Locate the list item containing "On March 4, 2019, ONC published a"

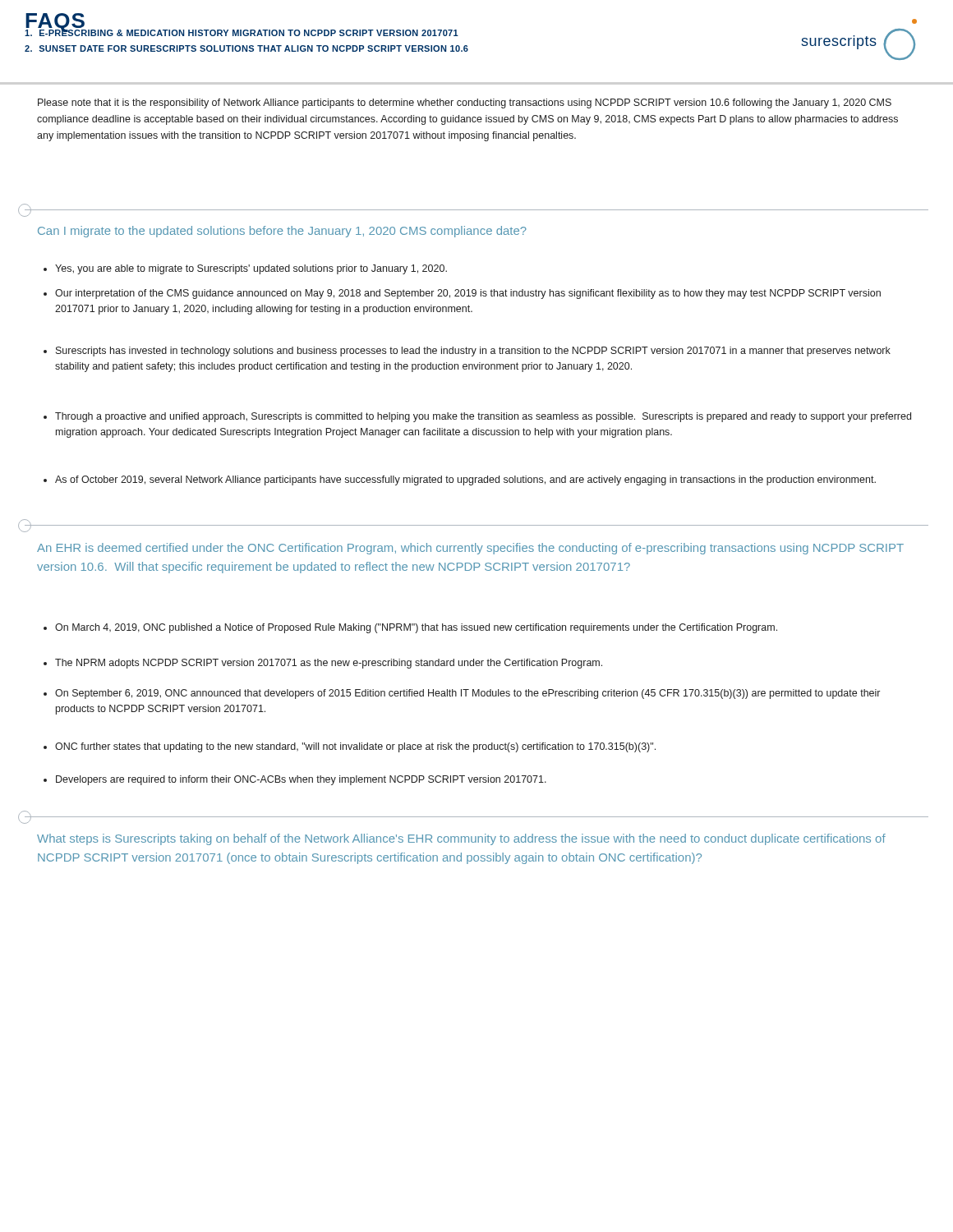pos(476,628)
